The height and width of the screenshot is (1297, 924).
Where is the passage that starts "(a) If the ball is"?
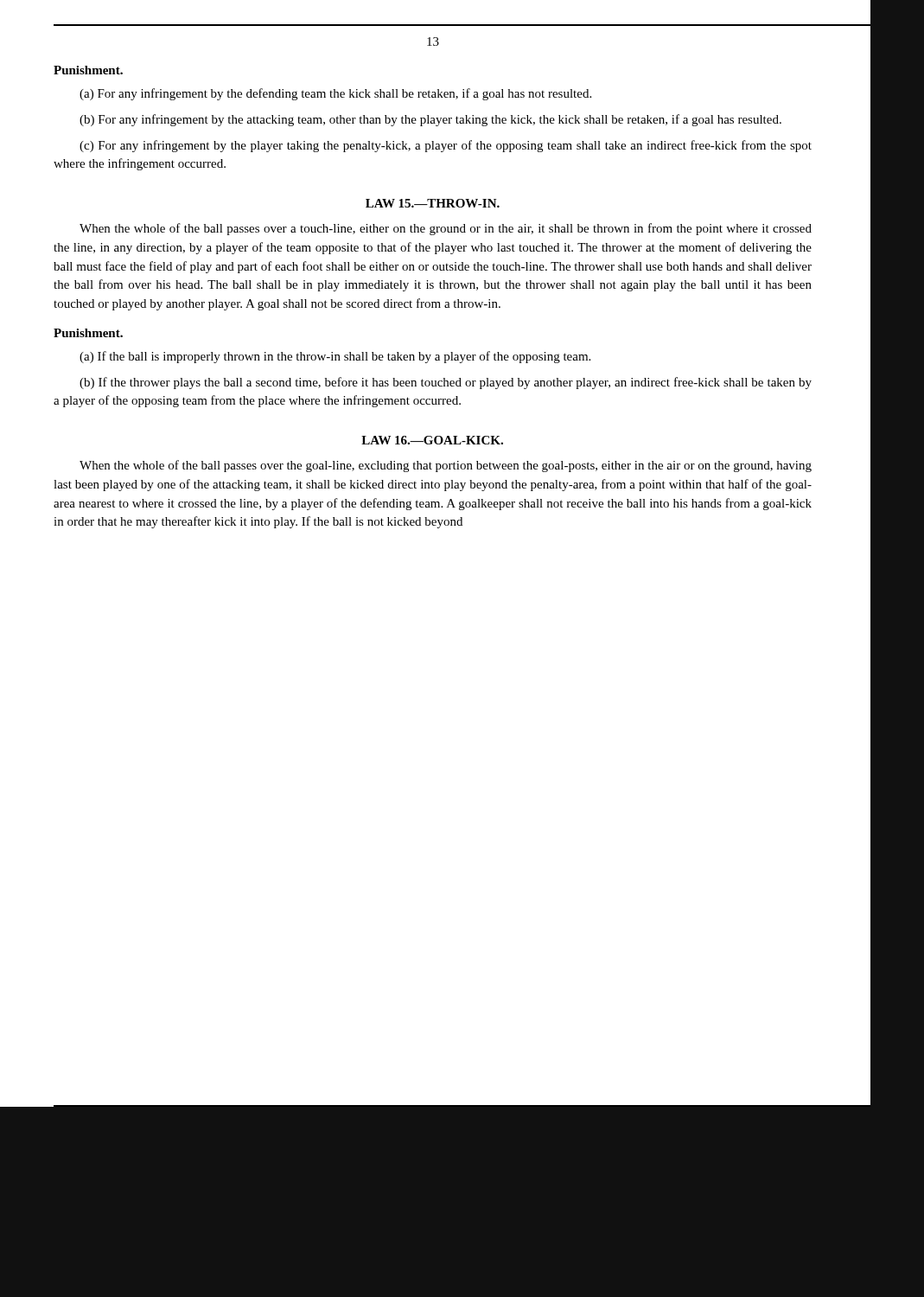(336, 356)
